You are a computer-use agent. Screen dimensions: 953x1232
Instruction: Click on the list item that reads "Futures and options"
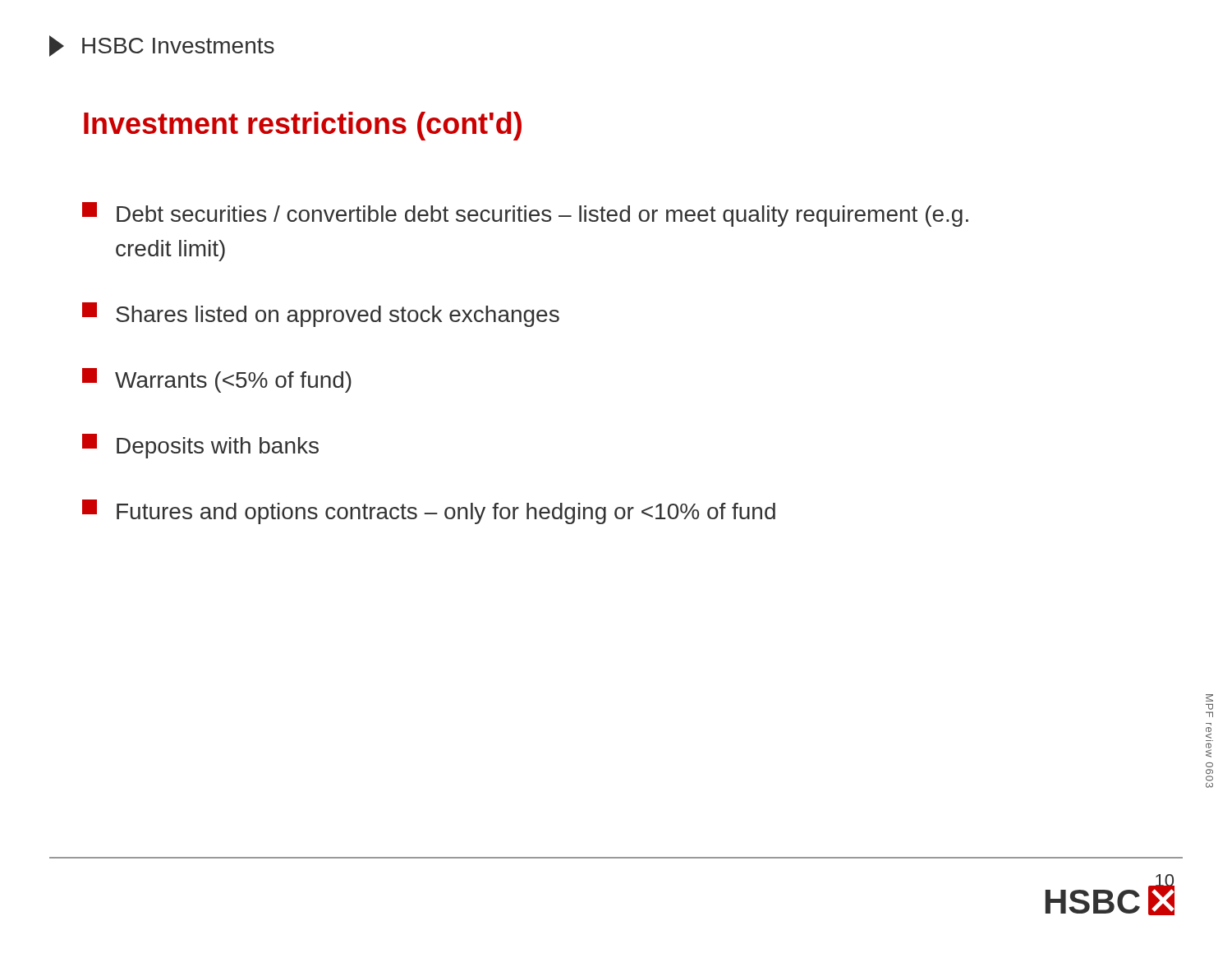coord(429,512)
